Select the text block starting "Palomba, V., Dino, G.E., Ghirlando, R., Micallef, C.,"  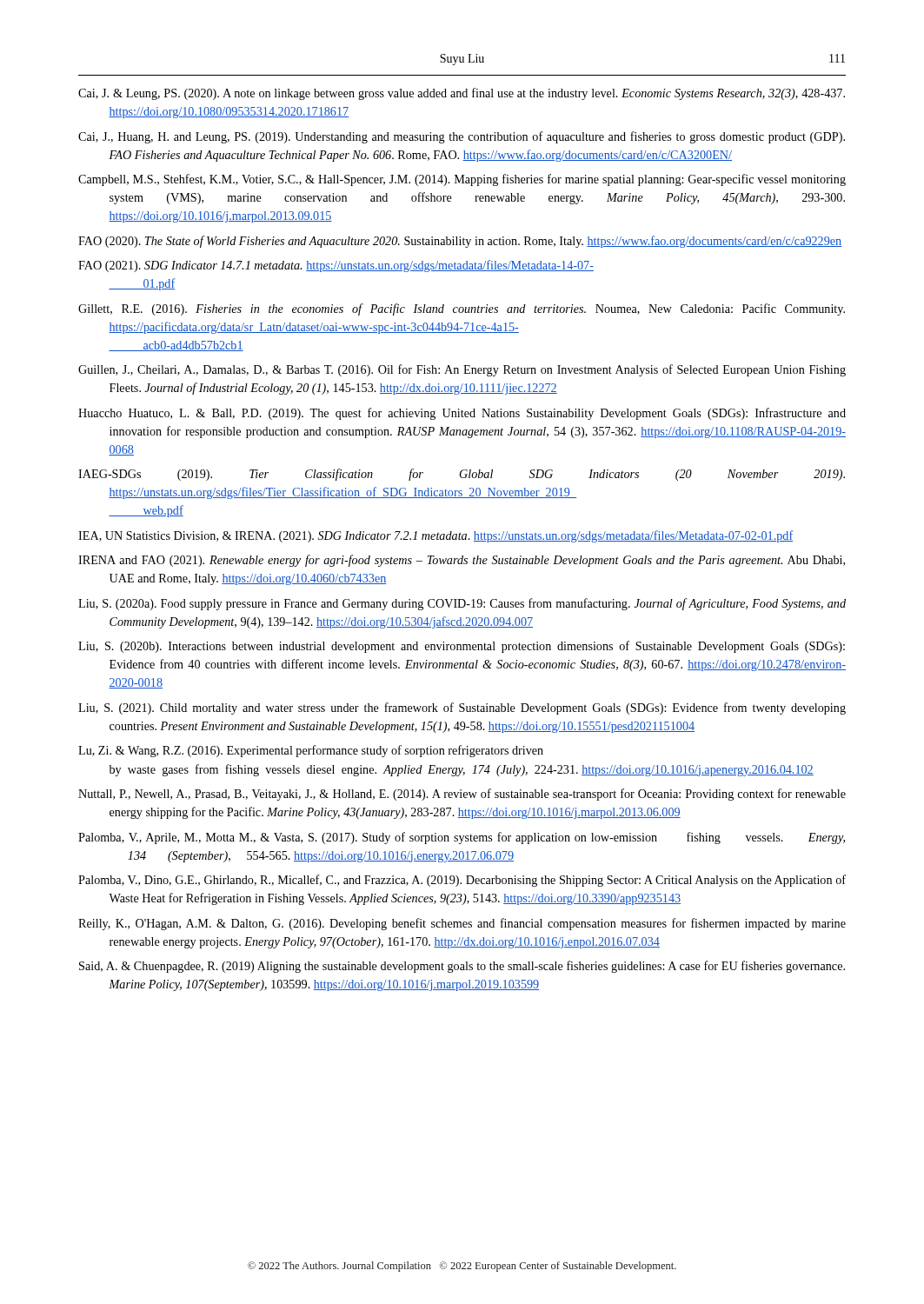462,889
